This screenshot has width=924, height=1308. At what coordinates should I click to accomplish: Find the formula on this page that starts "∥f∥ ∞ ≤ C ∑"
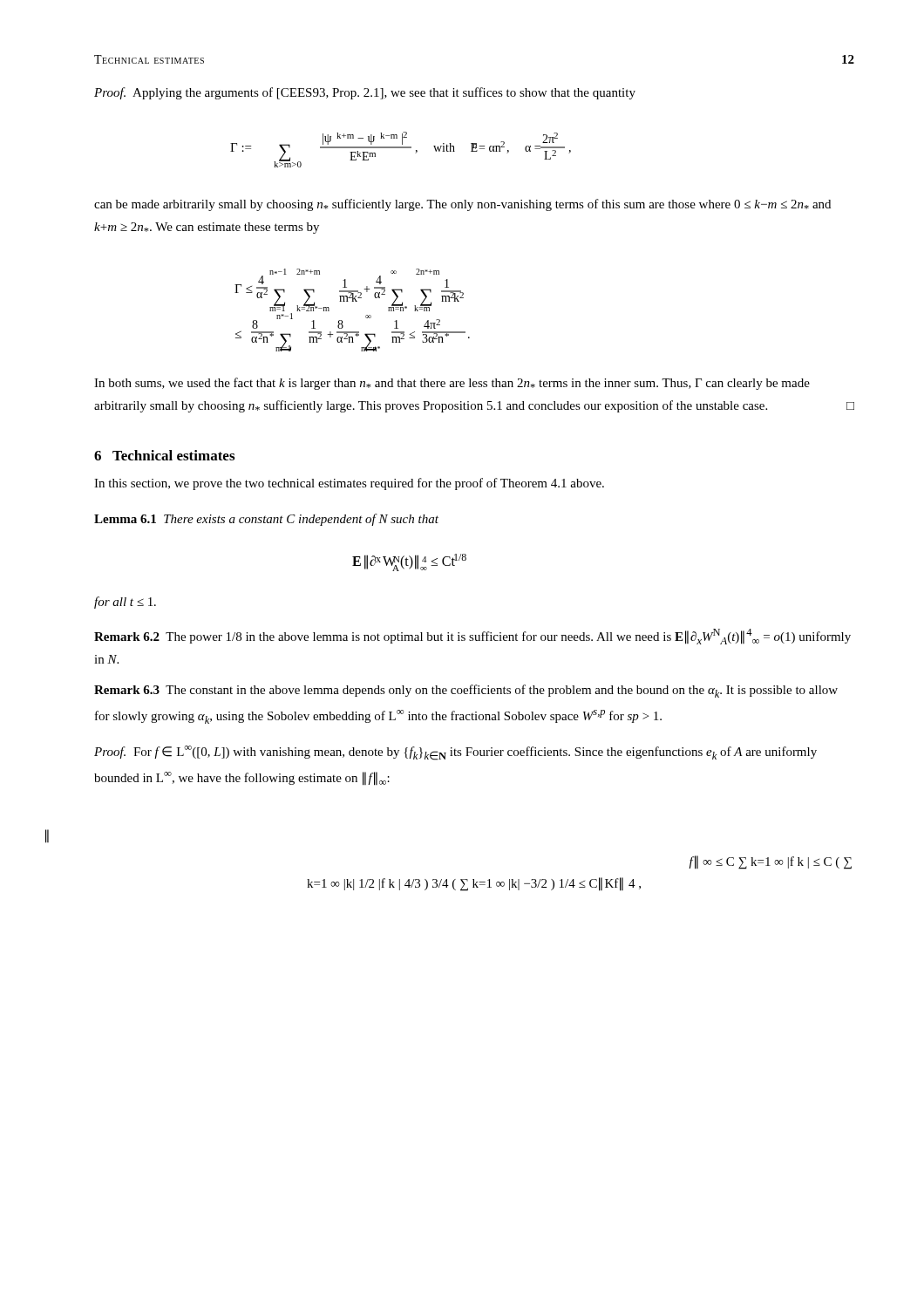coord(770,862)
